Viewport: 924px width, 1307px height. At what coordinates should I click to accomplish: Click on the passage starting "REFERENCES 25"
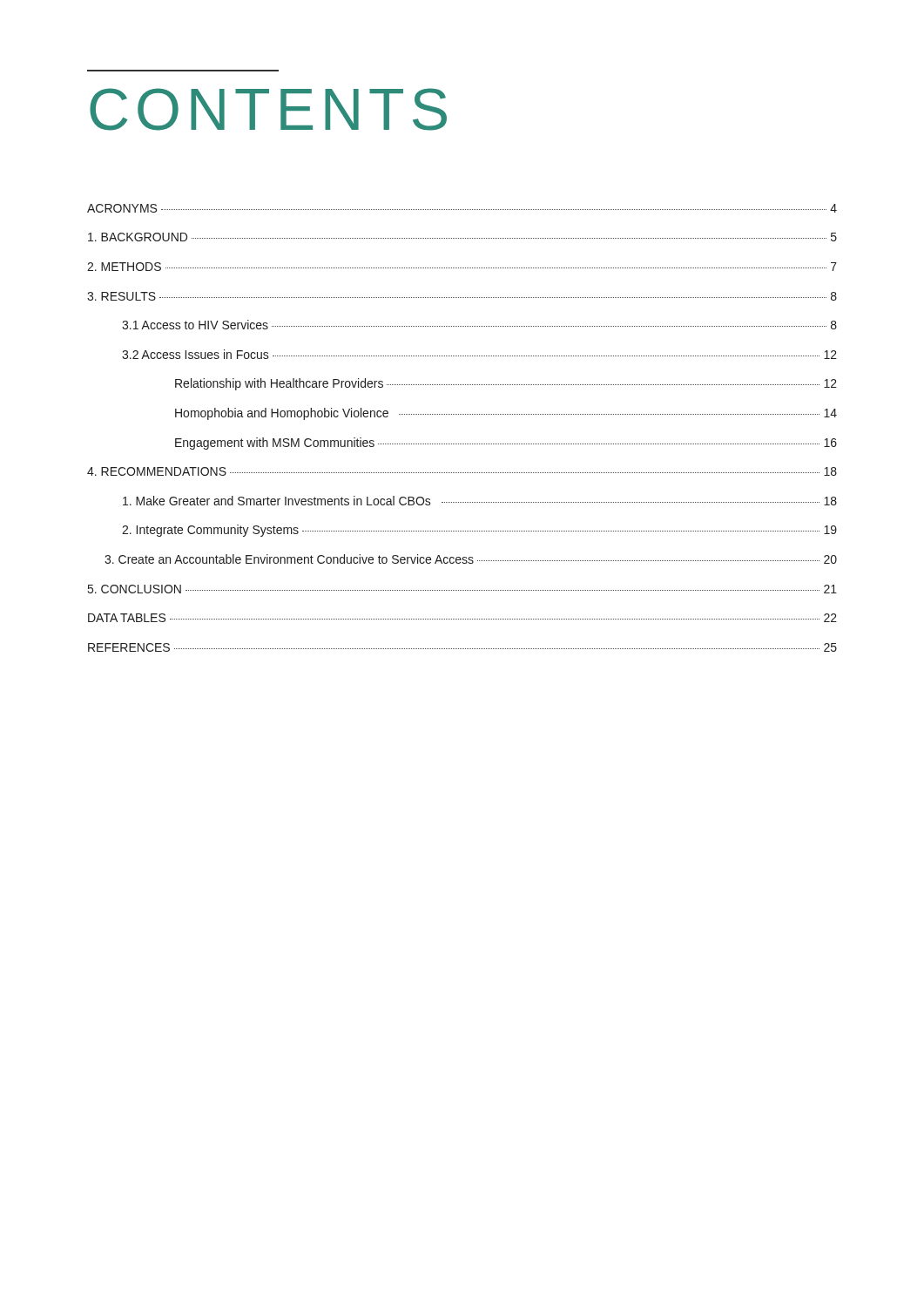(x=462, y=648)
